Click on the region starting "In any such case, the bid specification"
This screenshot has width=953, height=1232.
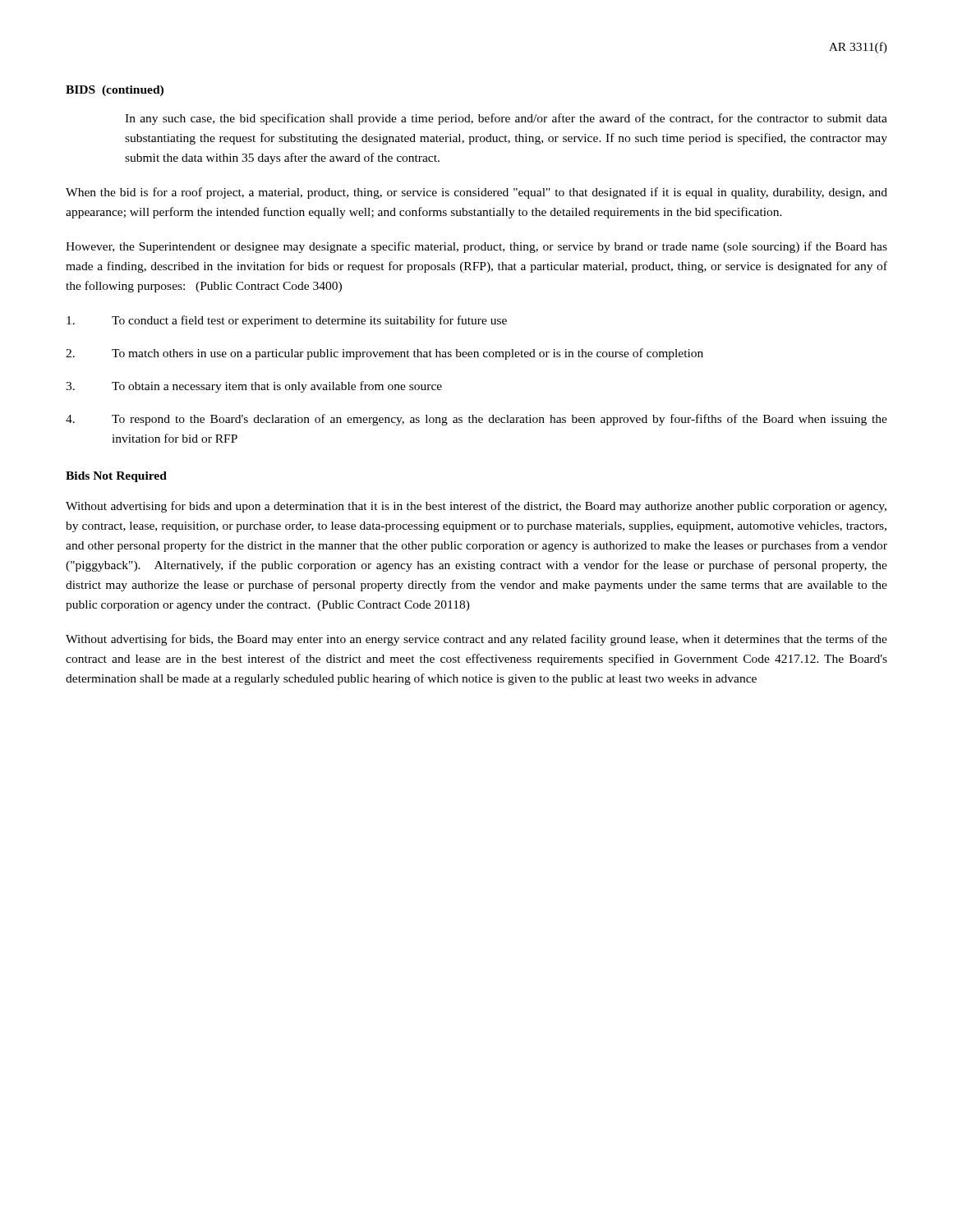point(506,138)
